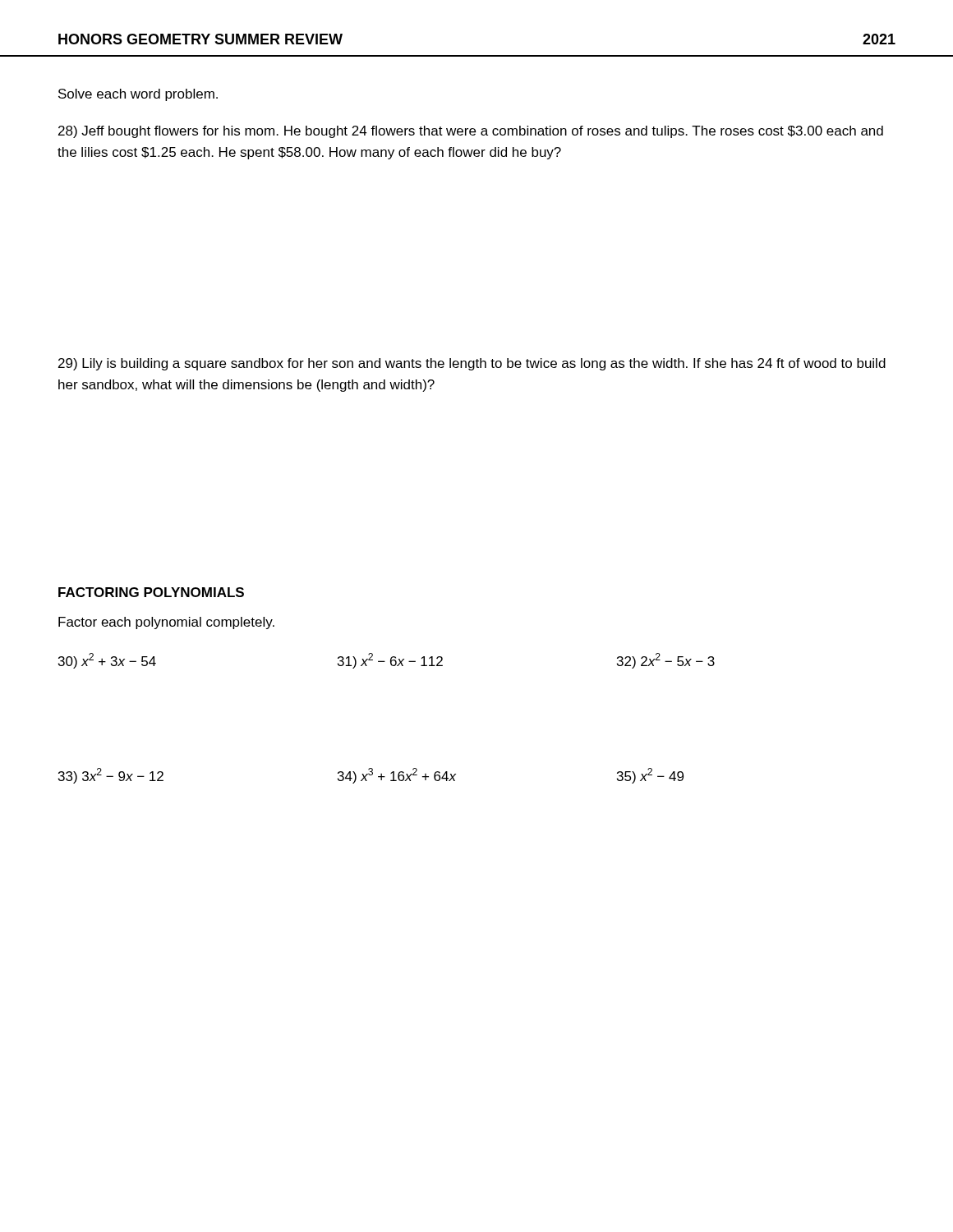Click the formula that begins "30) x2 + 3x −"
Viewport: 953px width, 1232px height.
107,662
